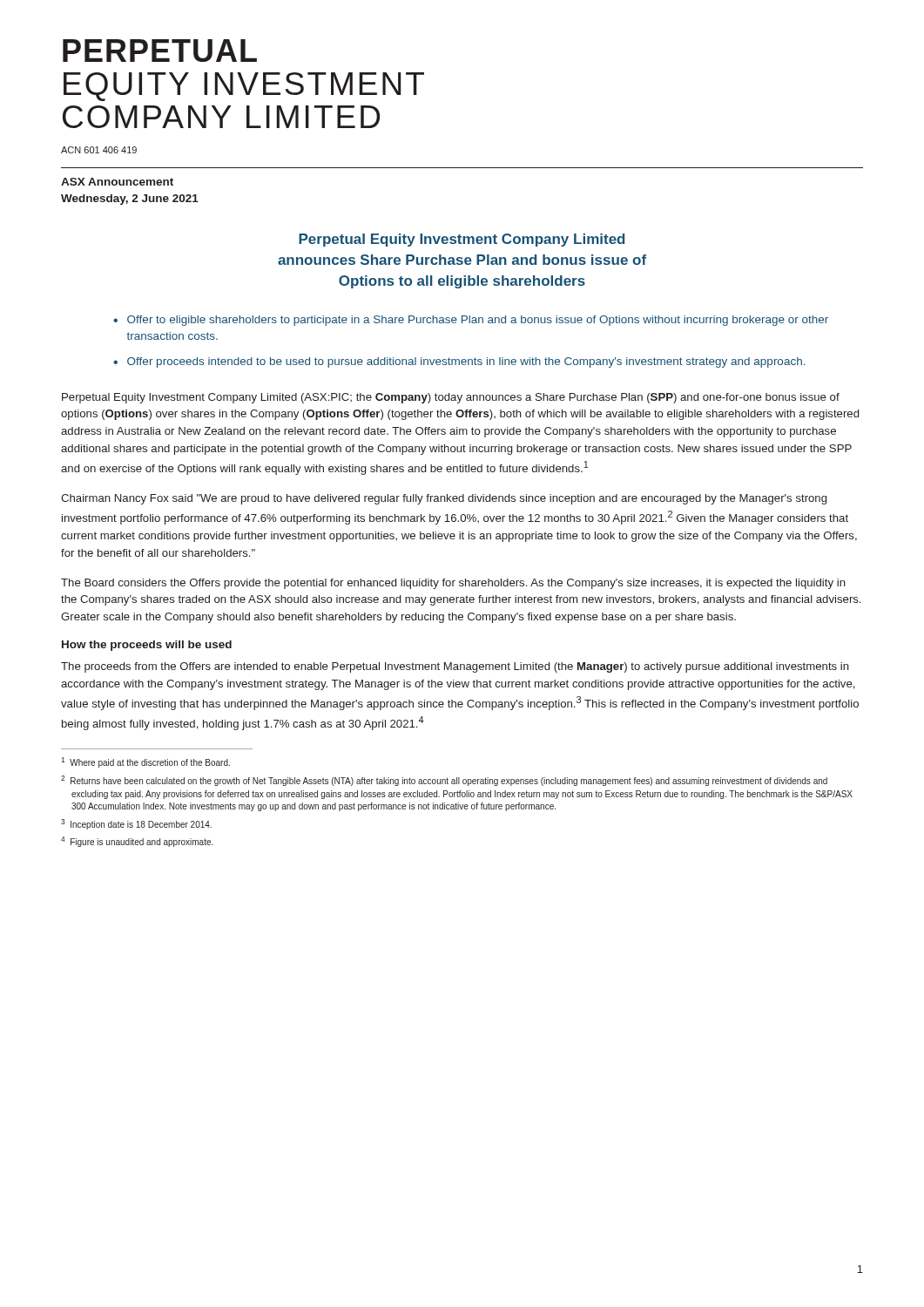Viewport: 924px width, 1307px height.
Task: Navigate to the block starting "2 Returns have been"
Action: tap(457, 792)
